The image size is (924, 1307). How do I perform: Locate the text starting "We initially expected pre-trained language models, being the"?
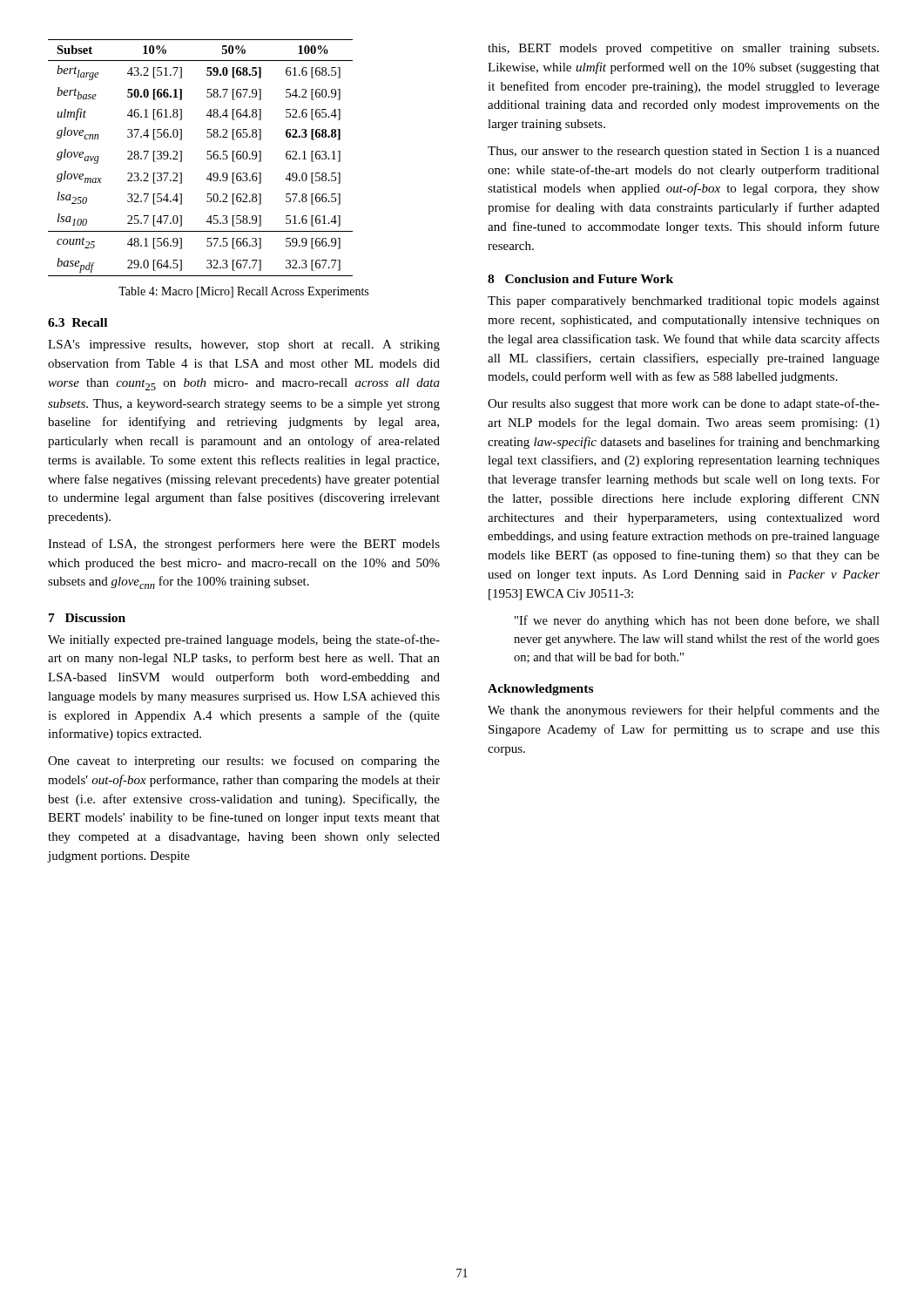coord(244,687)
